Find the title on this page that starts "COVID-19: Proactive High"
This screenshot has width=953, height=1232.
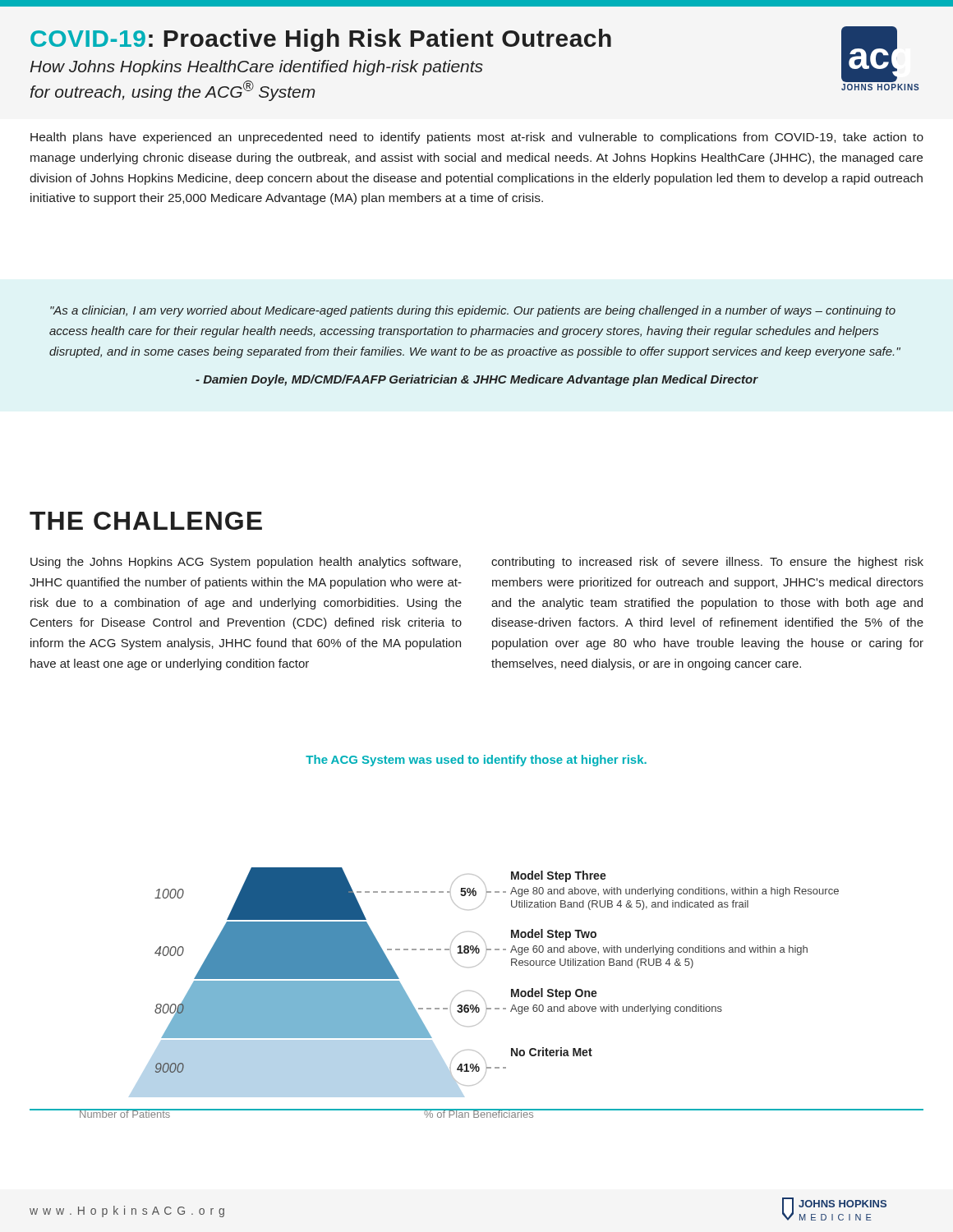point(476,64)
